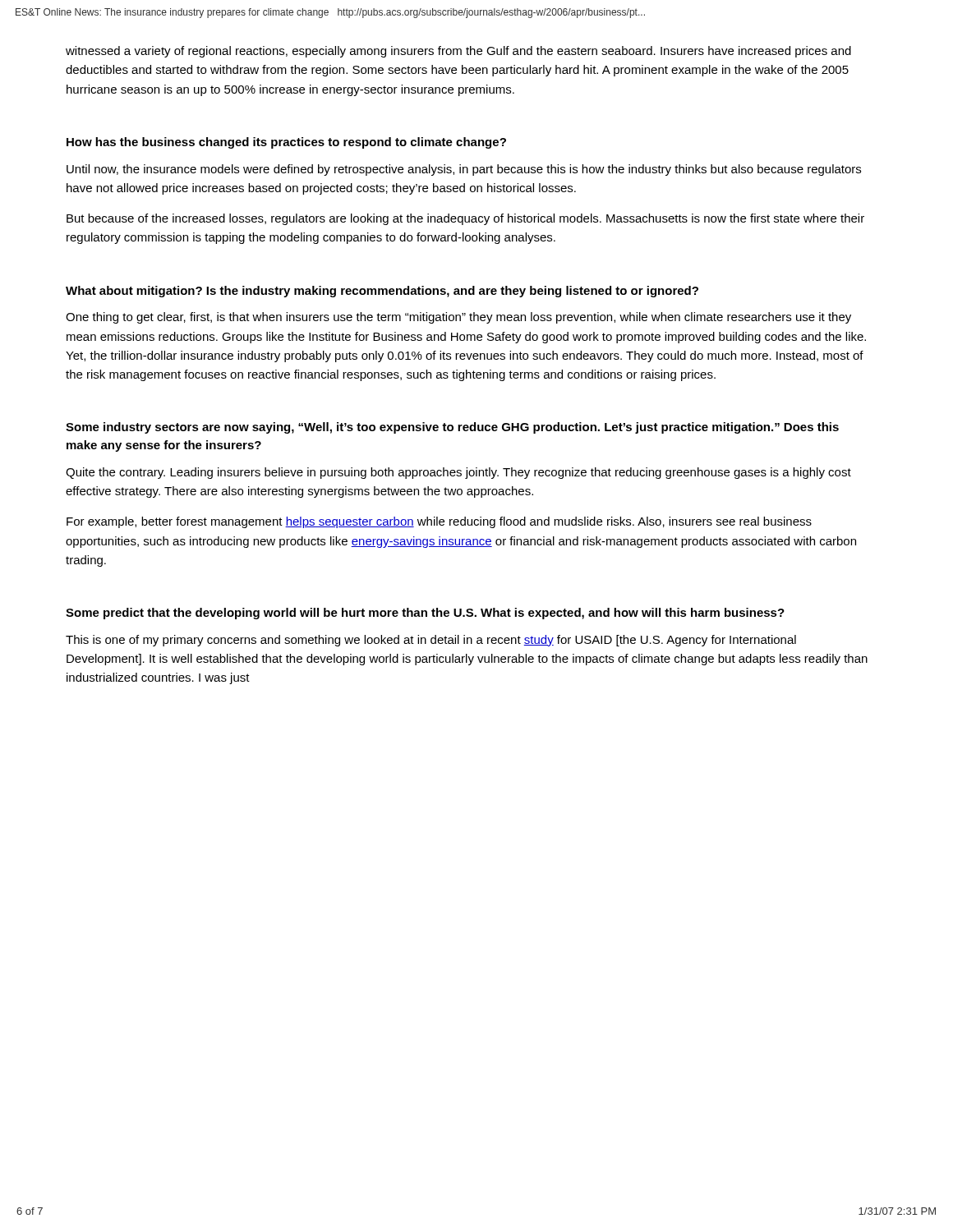
Task: Click on the section header with the text "What about mitigation? Is the industry making recommendations,"
Action: coord(382,290)
